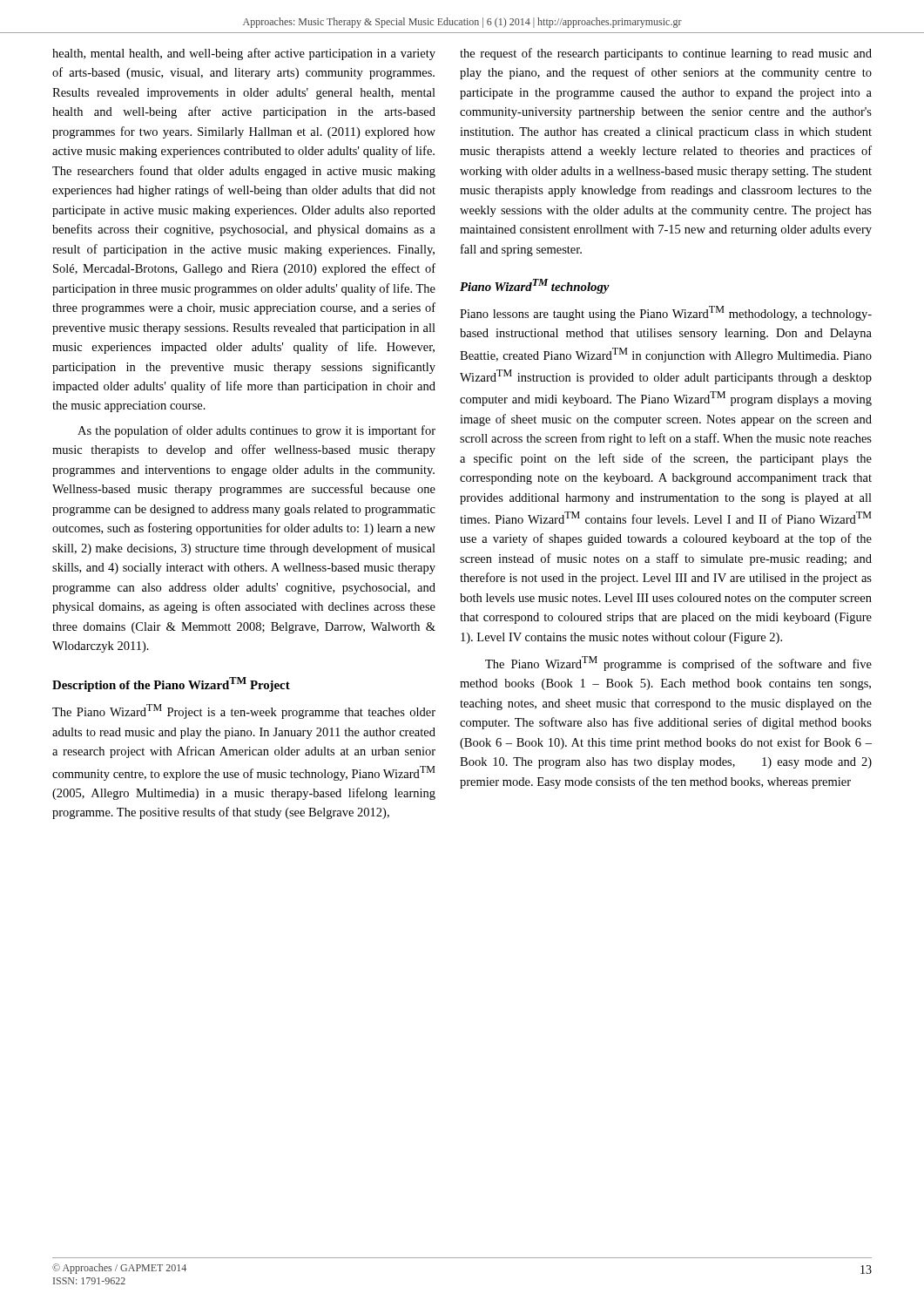Viewport: 924px width, 1307px height.
Task: Select the text starting "Piano lessons are taught using the Piano"
Action: click(666, 474)
